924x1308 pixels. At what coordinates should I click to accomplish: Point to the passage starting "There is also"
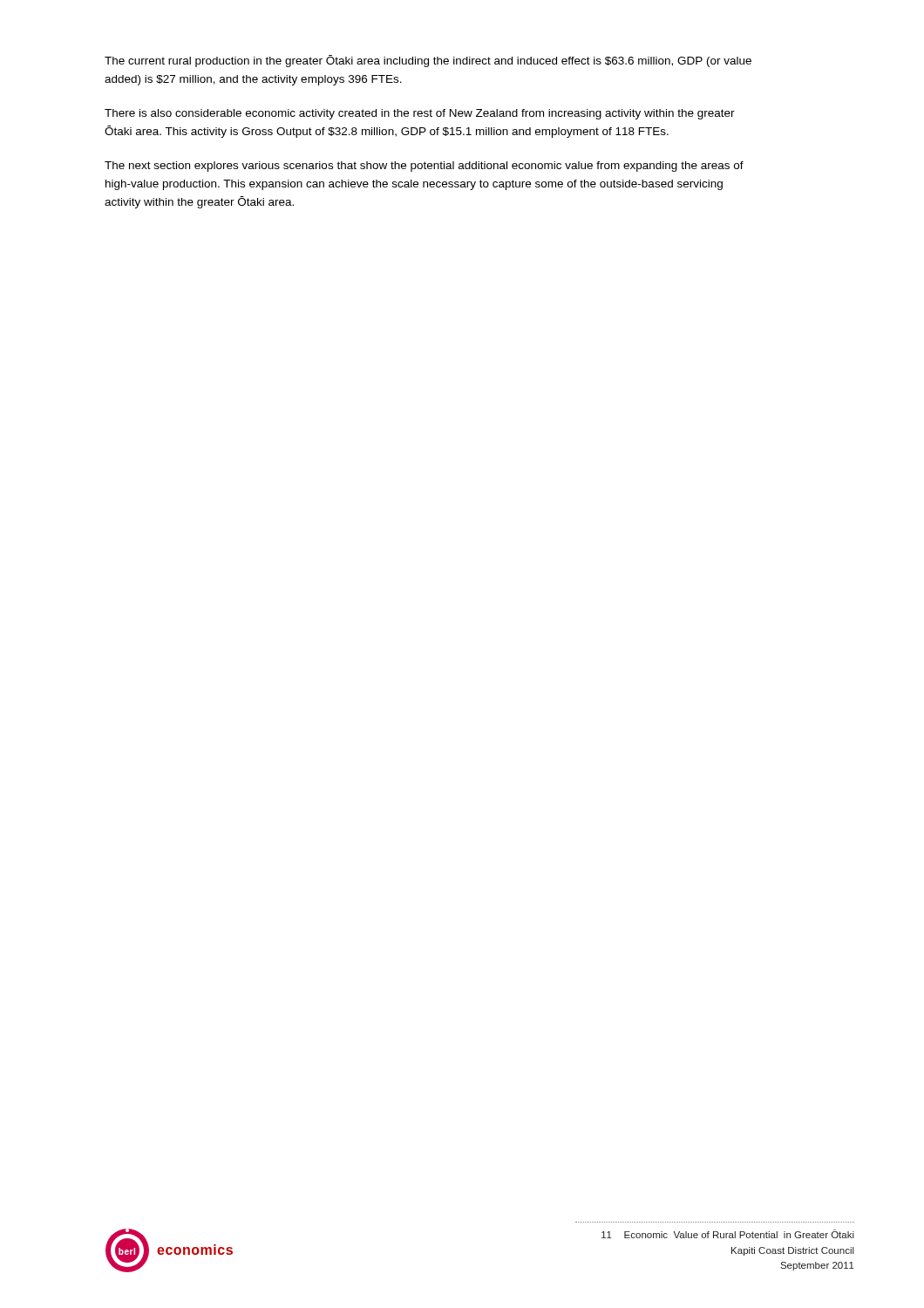pyautogui.click(x=420, y=122)
